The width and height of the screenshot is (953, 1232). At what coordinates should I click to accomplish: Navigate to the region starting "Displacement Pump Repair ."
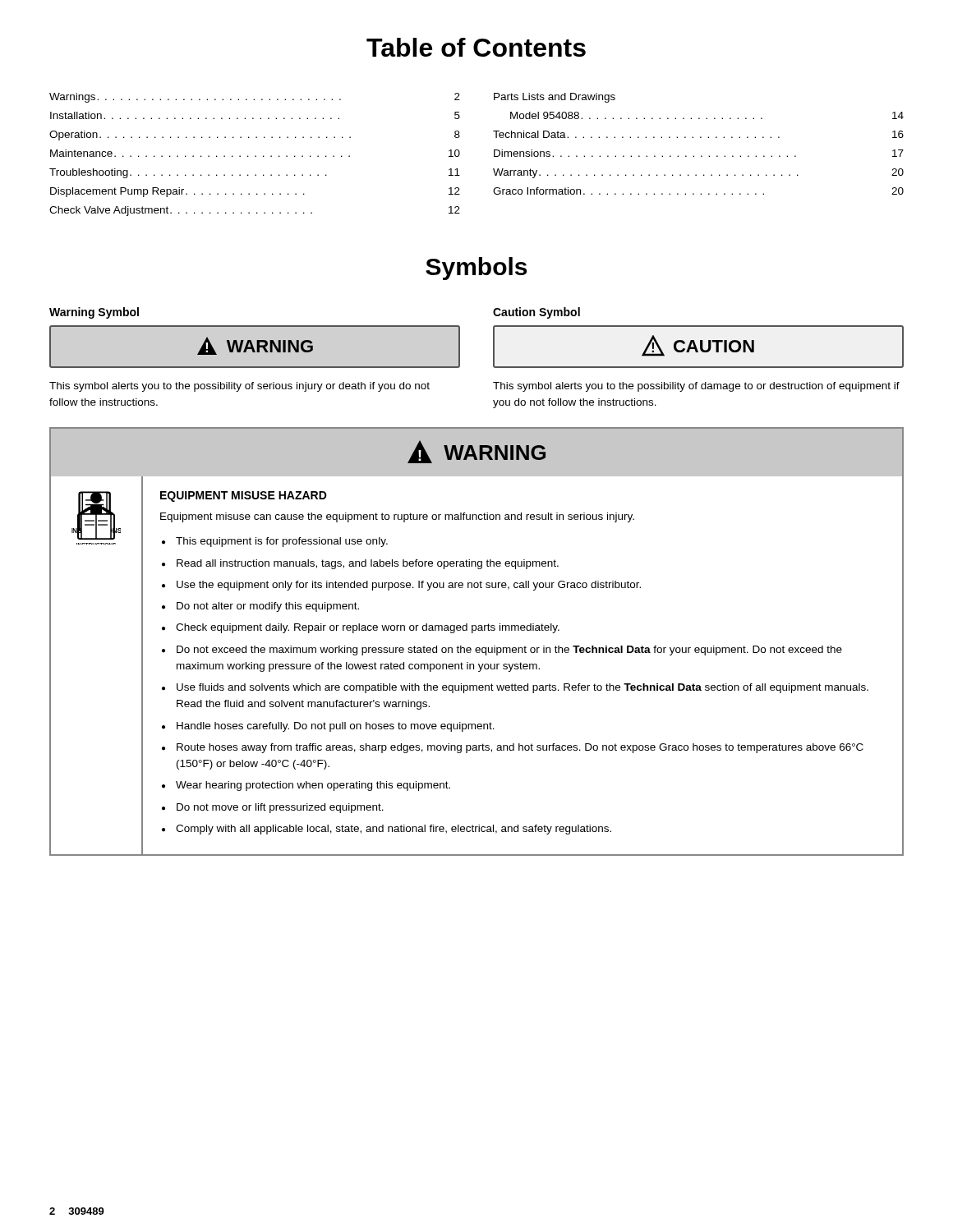click(255, 192)
